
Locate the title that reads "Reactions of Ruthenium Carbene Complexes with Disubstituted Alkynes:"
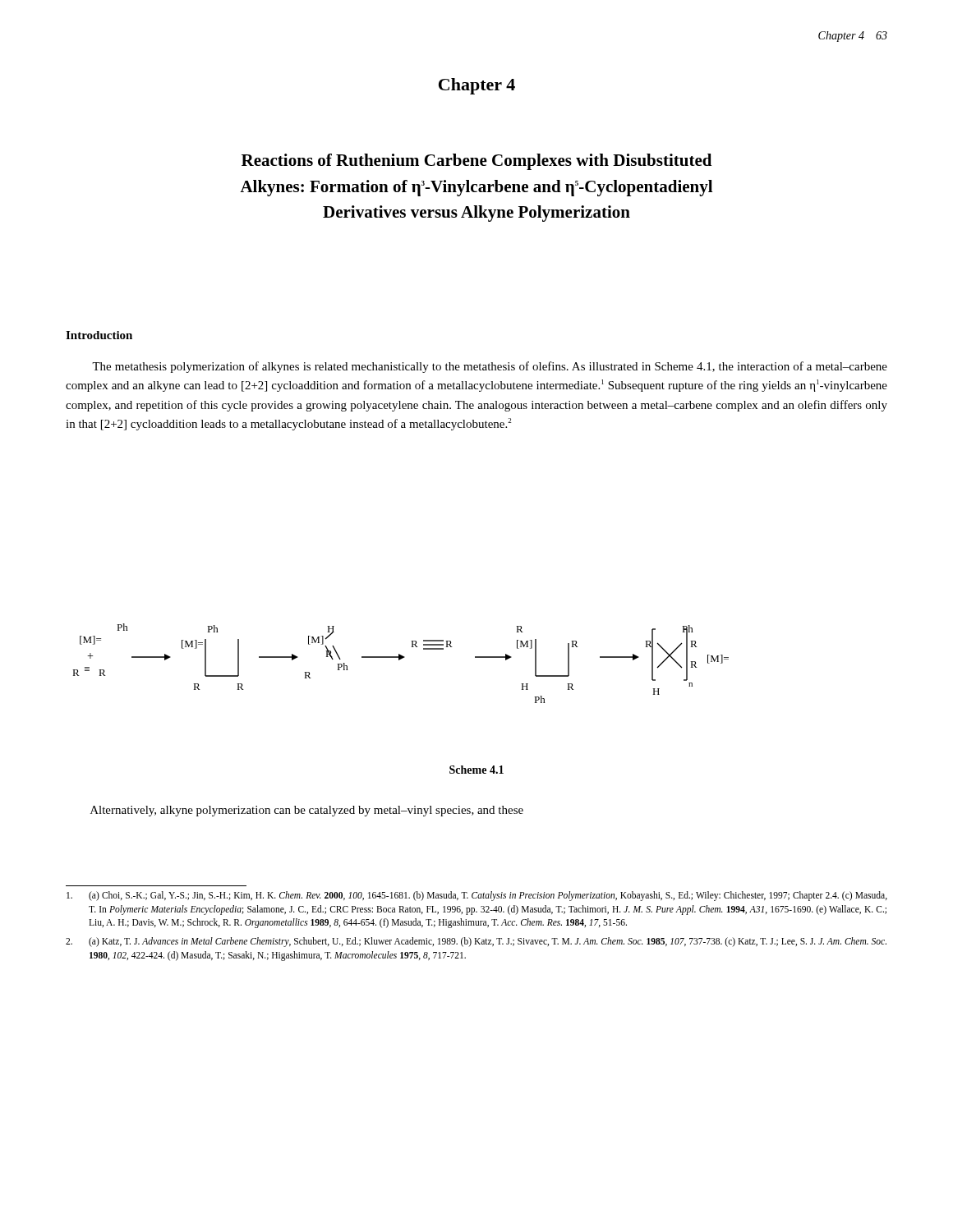pyautogui.click(x=476, y=186)
